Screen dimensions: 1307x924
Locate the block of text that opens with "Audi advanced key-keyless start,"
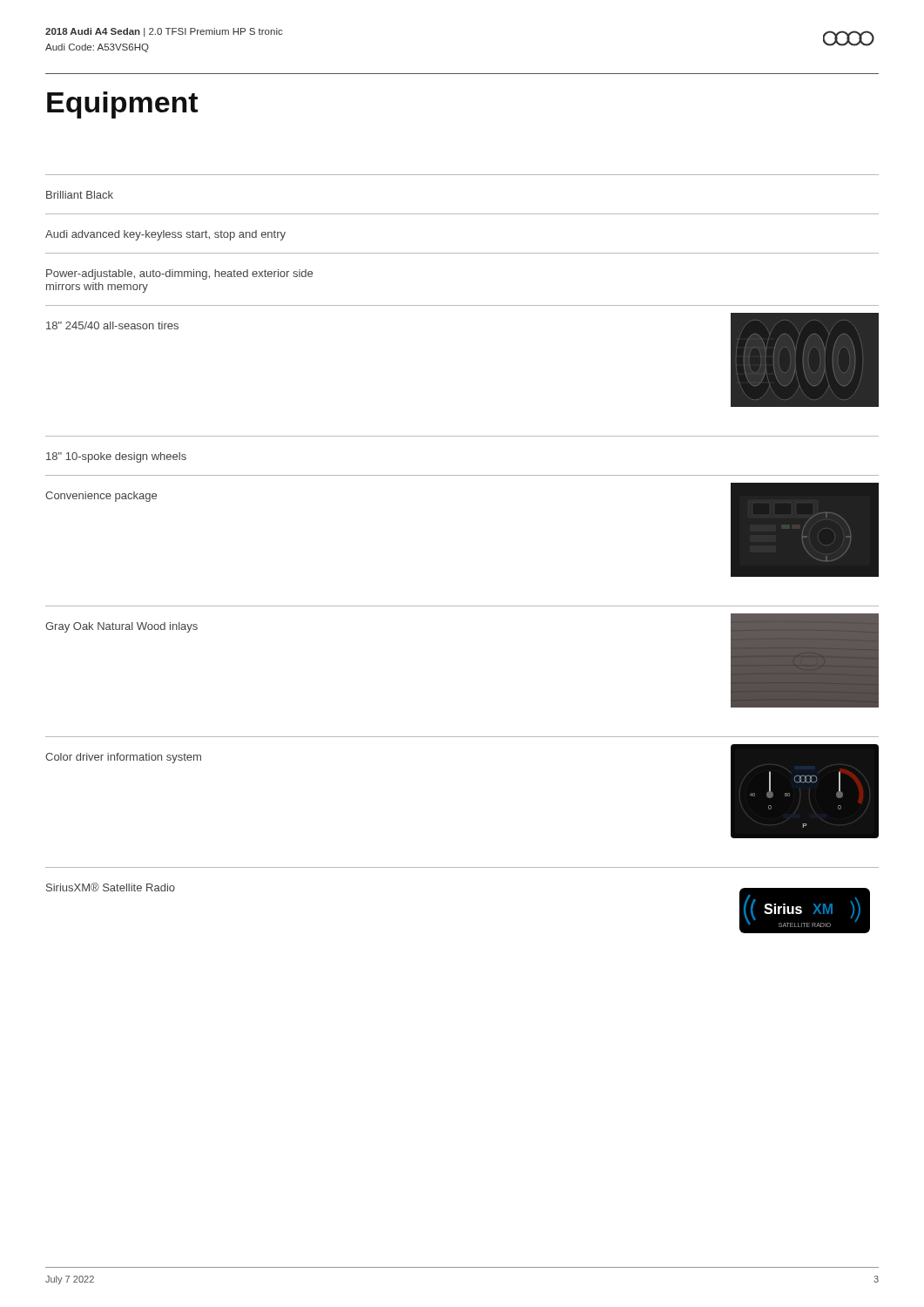pyautogui.click(x=165, y=235)
